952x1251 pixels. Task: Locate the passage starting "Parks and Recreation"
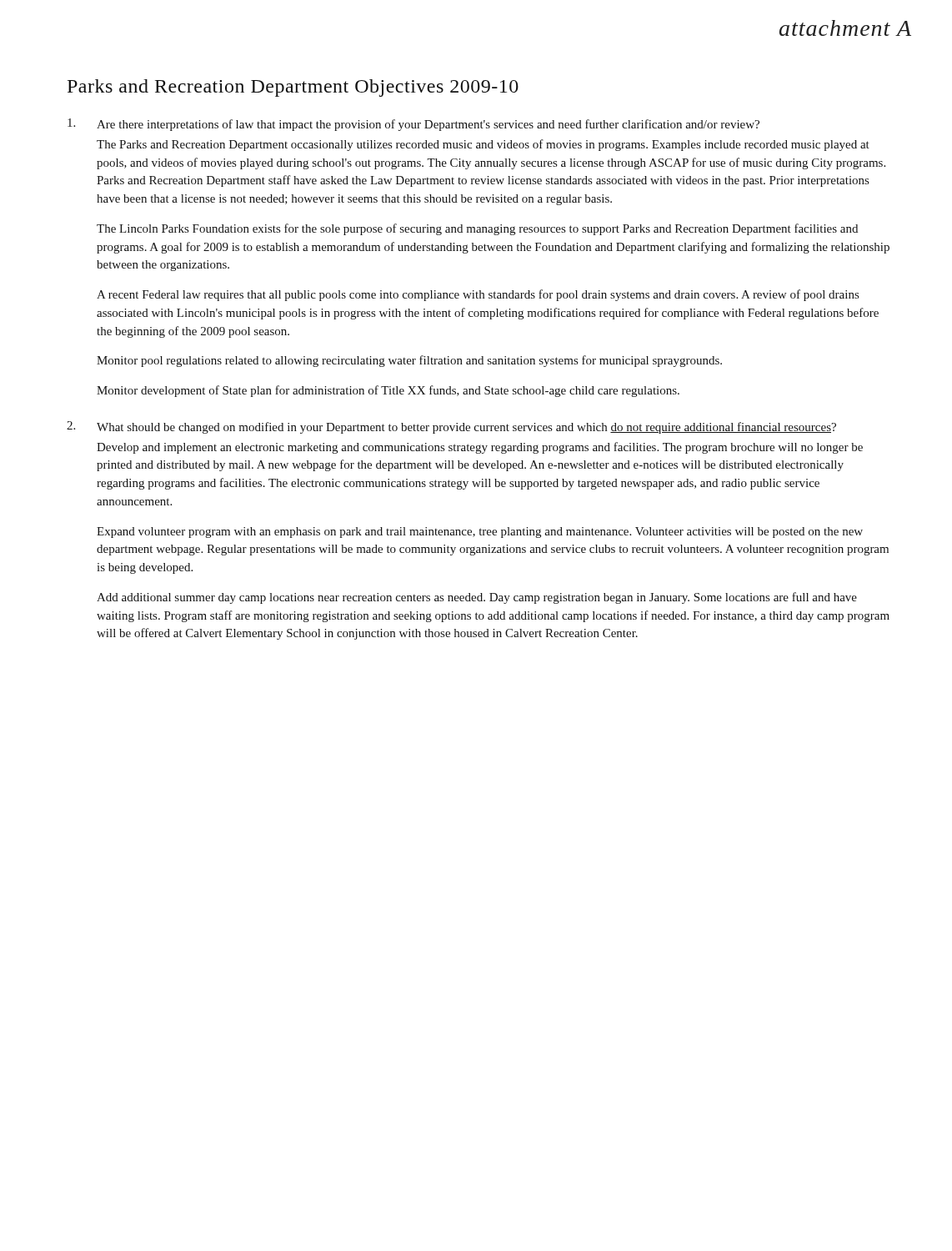point(480,86)
